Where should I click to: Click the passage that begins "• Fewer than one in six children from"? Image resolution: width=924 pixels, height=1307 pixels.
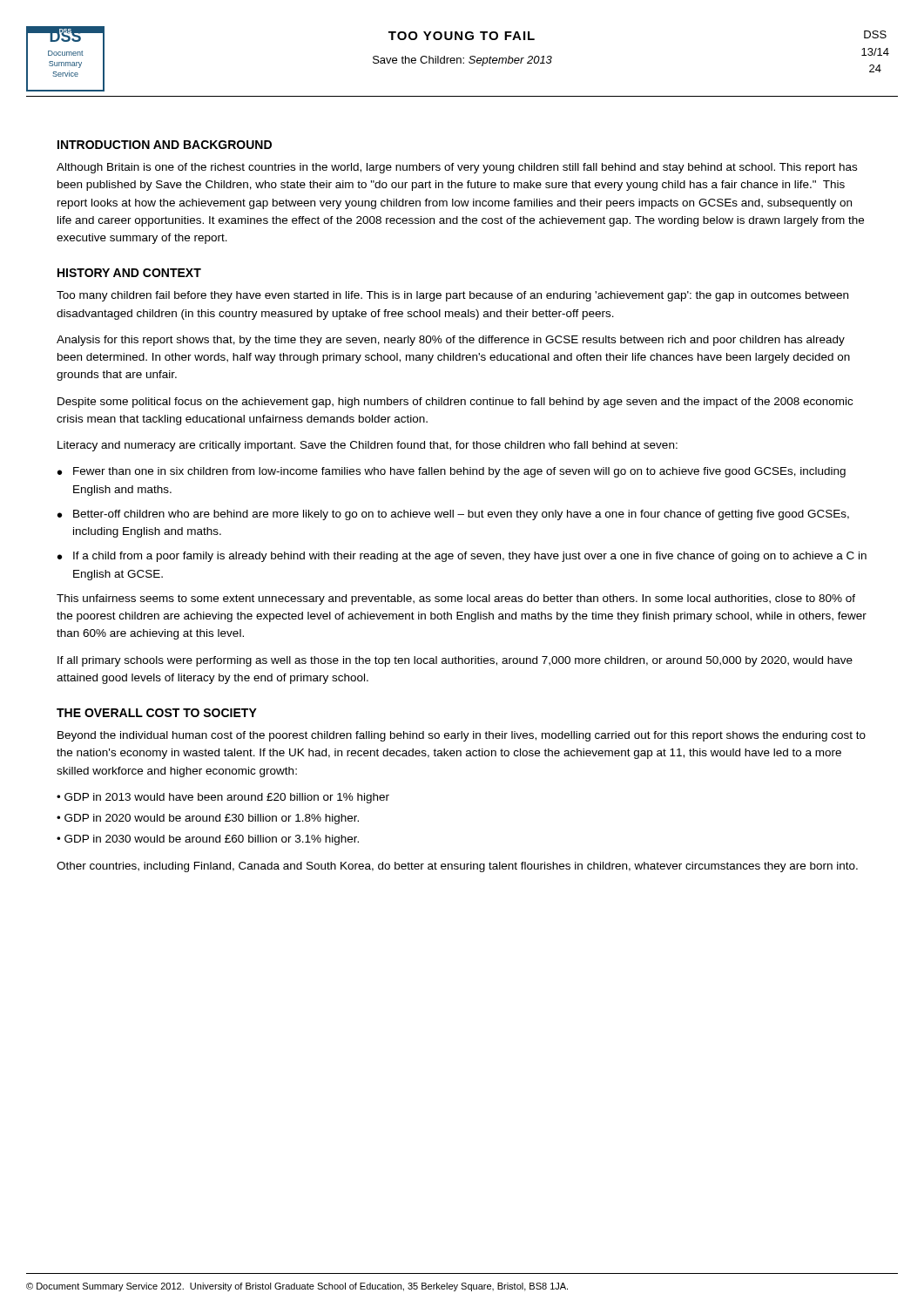(462, 481)
